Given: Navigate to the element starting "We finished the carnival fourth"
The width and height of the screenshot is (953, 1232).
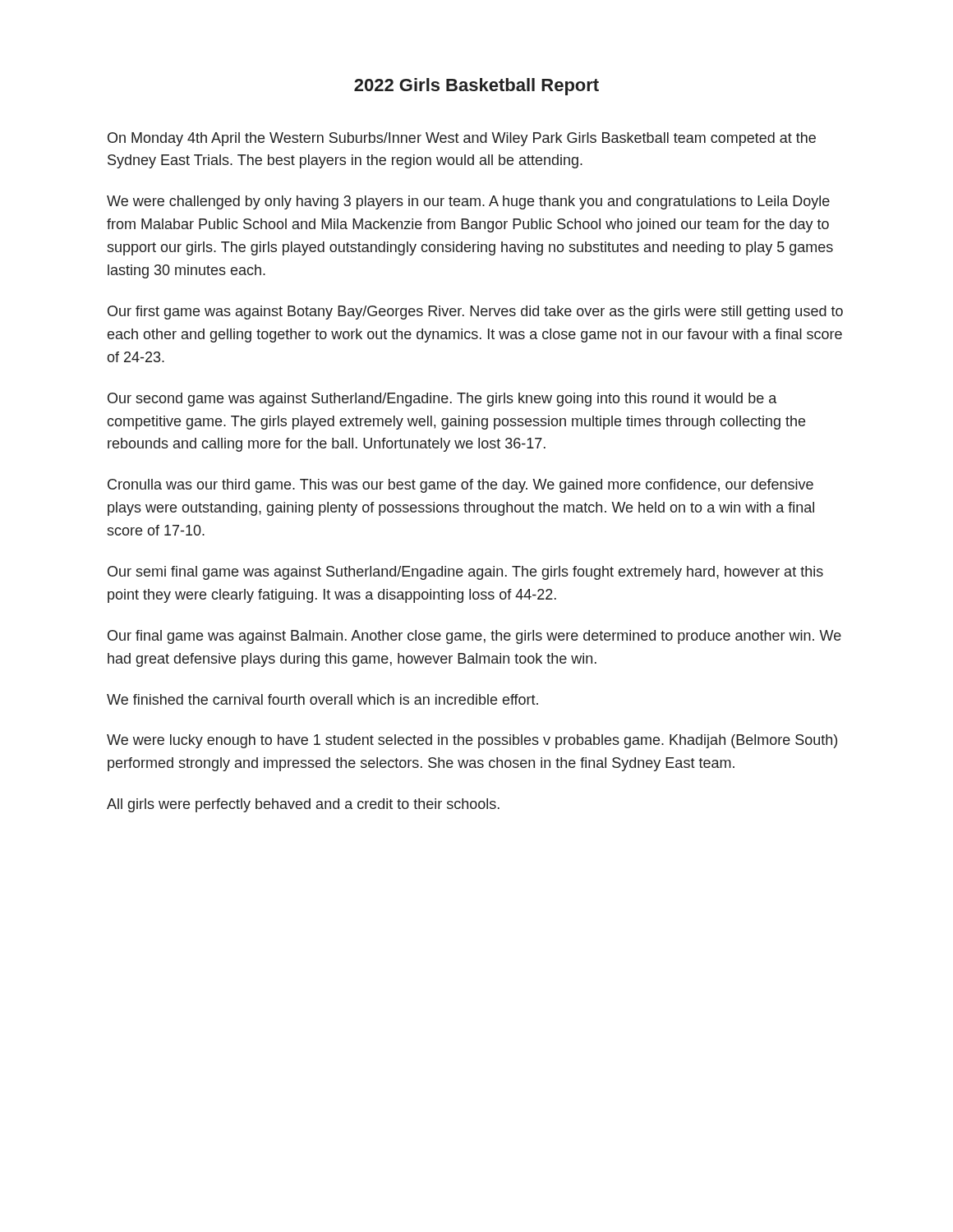Looking at the screenshot, I should [323, 699].
